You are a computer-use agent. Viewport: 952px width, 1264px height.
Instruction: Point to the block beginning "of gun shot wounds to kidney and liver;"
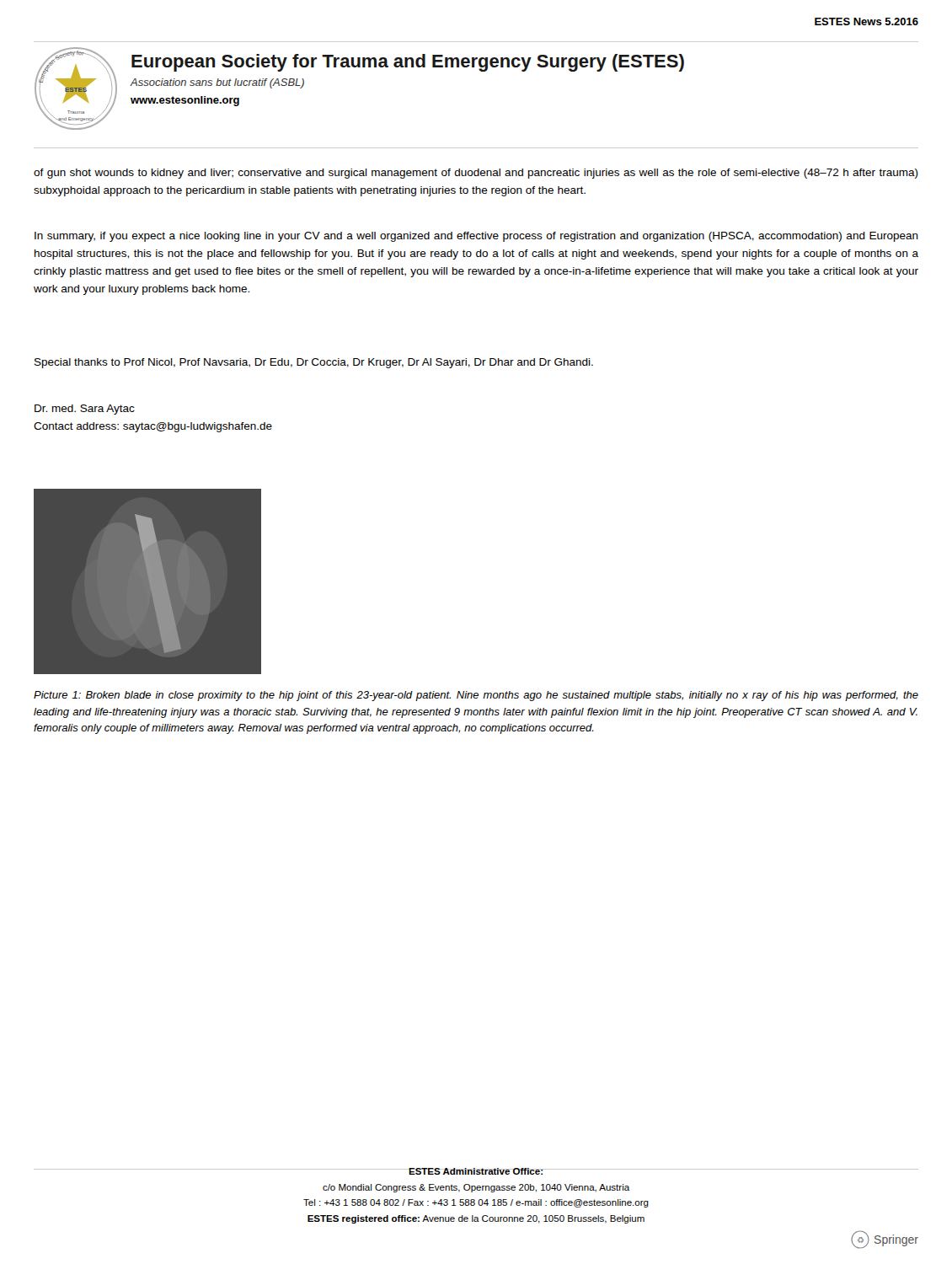tap(476, 181)
